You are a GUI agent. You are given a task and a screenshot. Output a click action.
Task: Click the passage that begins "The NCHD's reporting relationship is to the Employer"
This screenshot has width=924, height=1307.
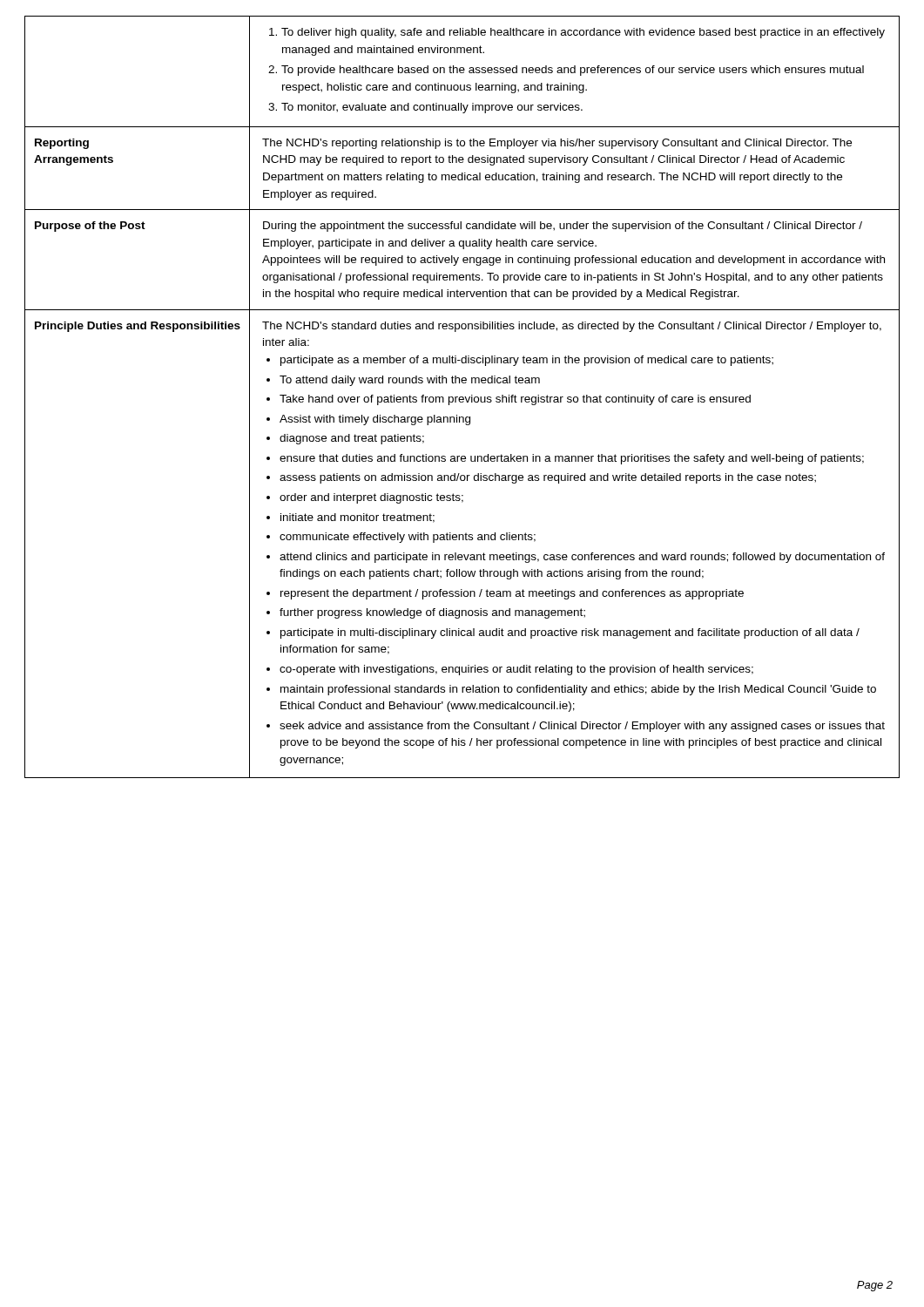557,168
